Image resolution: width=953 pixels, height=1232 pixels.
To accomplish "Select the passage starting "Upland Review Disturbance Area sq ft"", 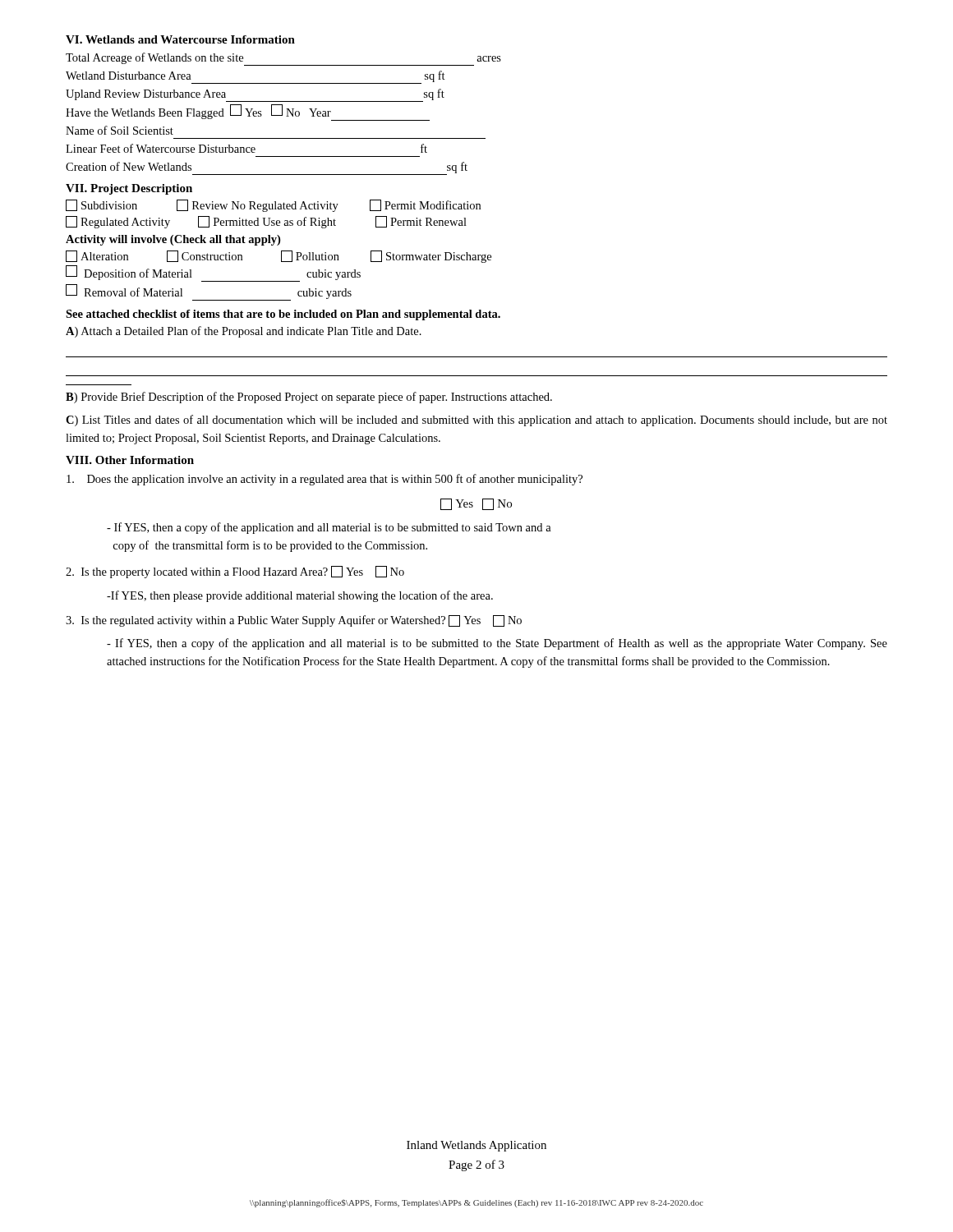I will (255, 94).
